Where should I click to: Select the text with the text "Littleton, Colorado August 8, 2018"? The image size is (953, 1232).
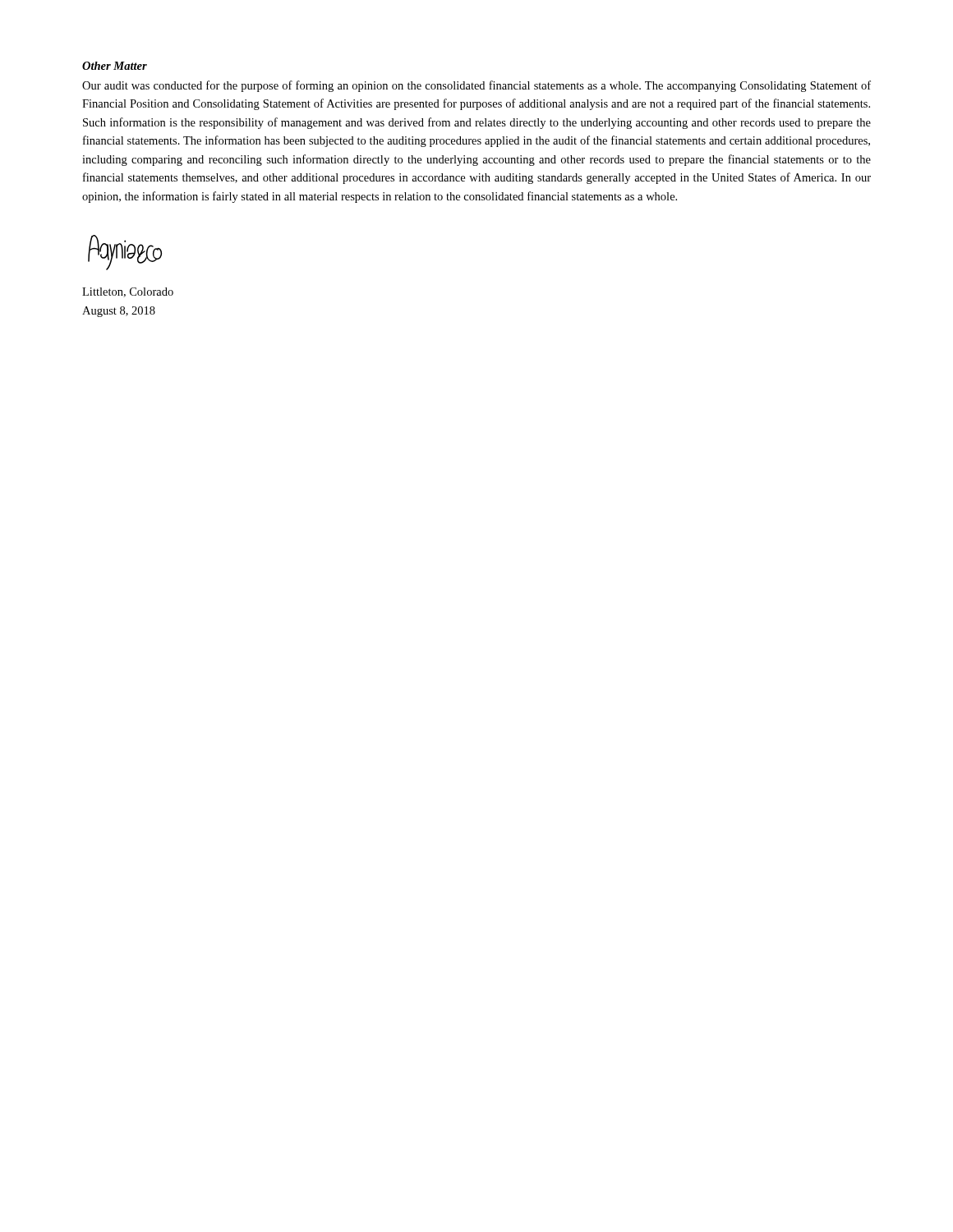pos(128,301)
